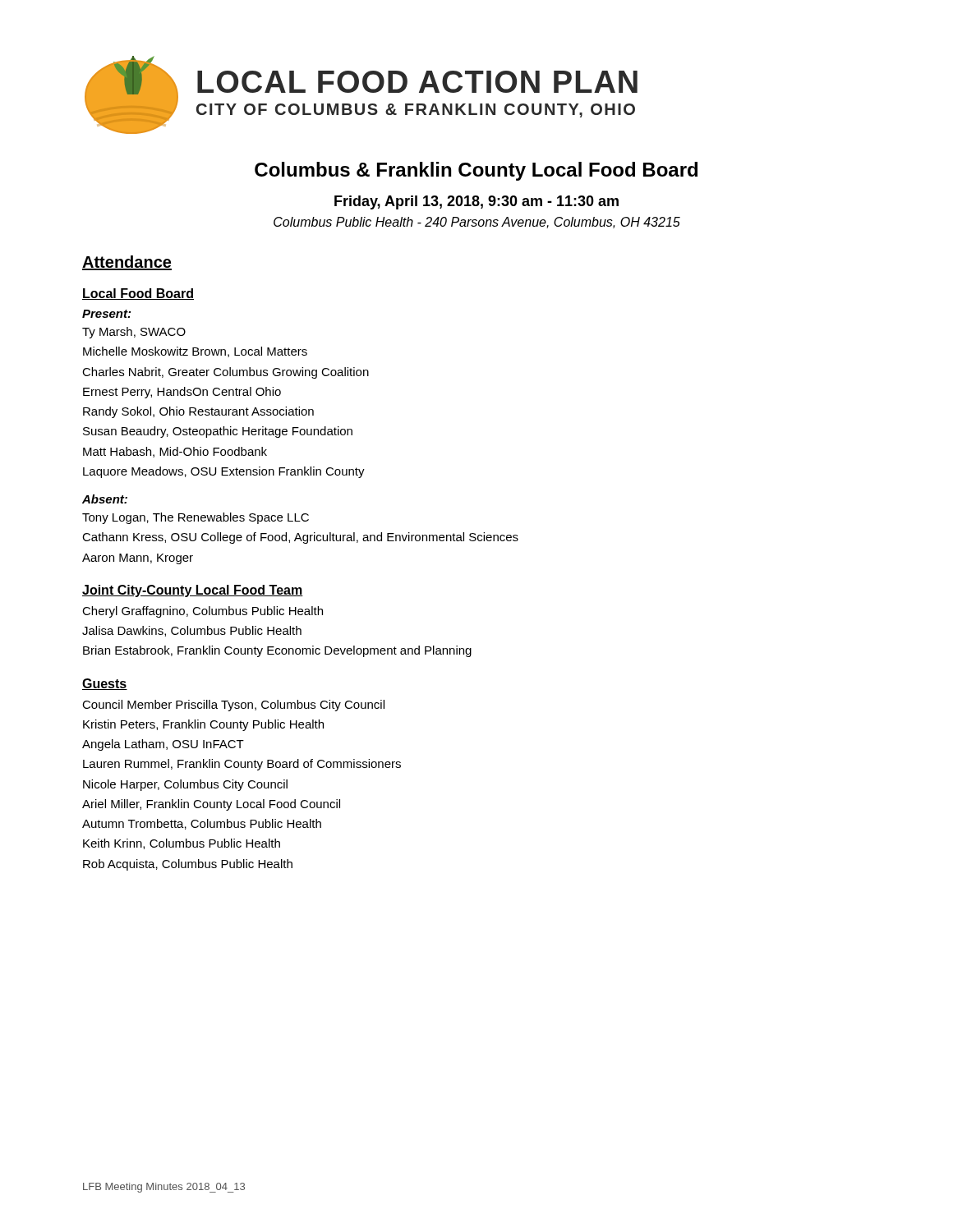This screenshot has height=1232, width=953.
Task: Find the text starting "Susan Beaudry, Osteopathic Heritage Foundation"
Action: (x=218, y=431)
